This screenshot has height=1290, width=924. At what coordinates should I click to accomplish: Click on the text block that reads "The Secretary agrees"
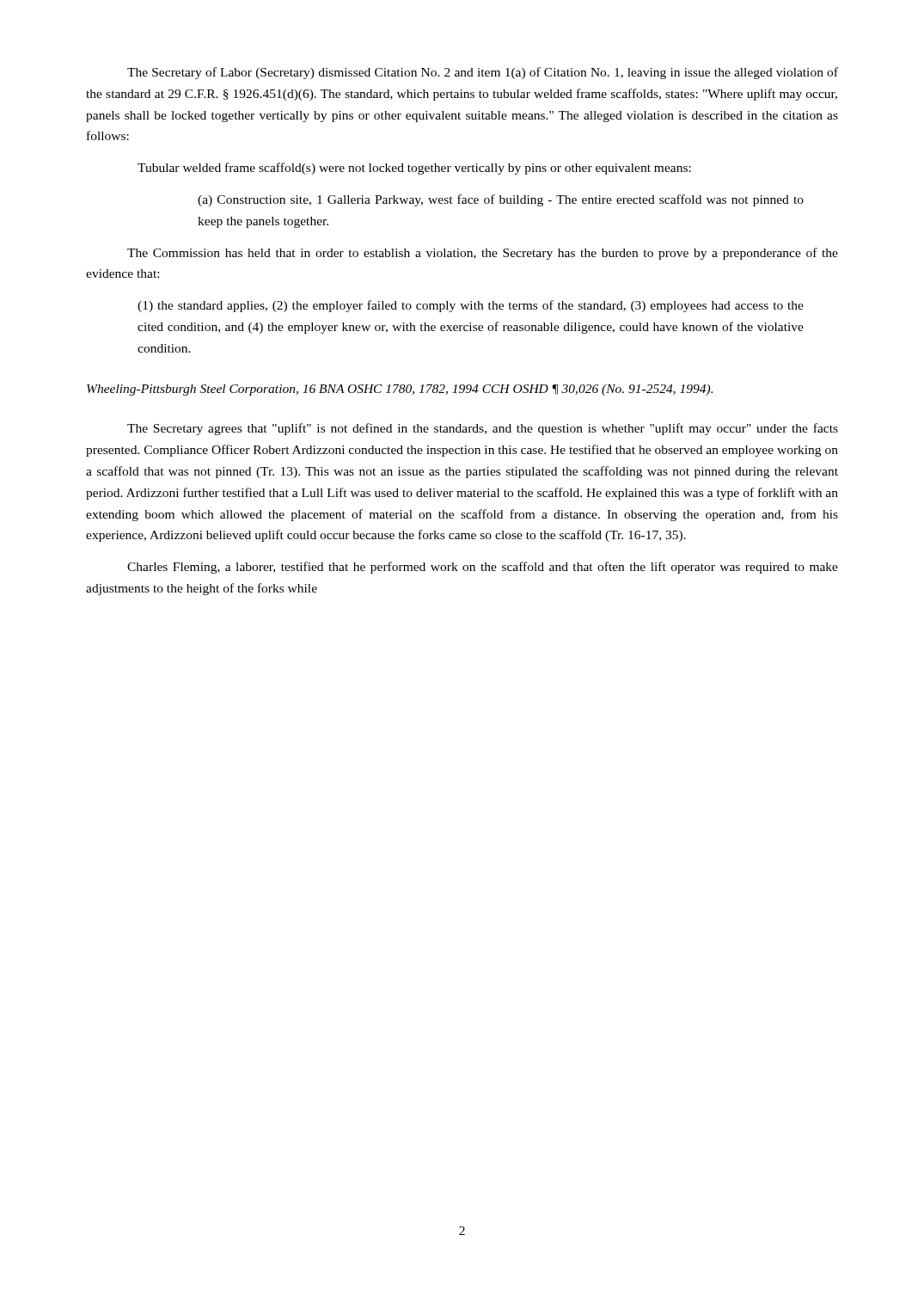point(462,482)
